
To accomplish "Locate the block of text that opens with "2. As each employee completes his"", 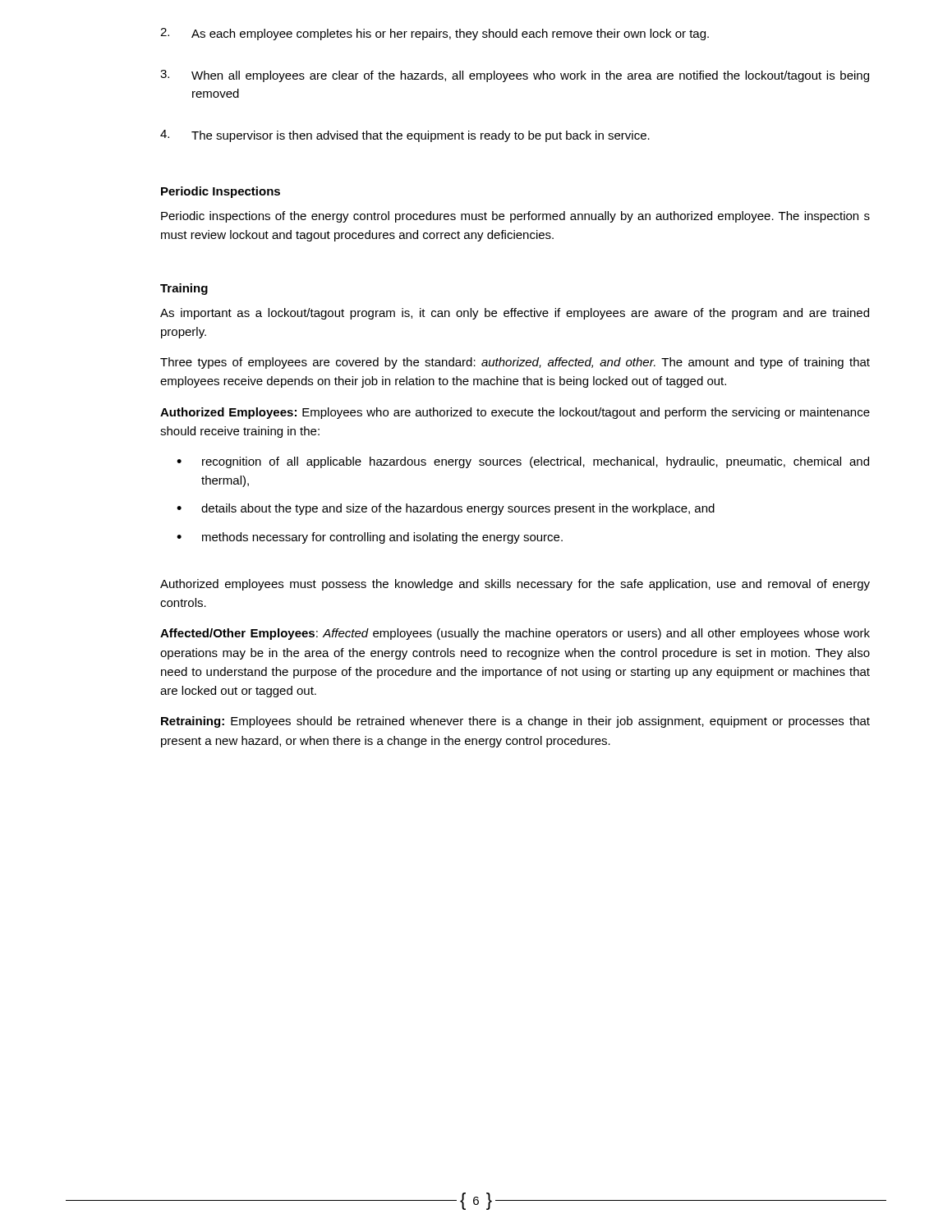I will (x=515, y=34).
